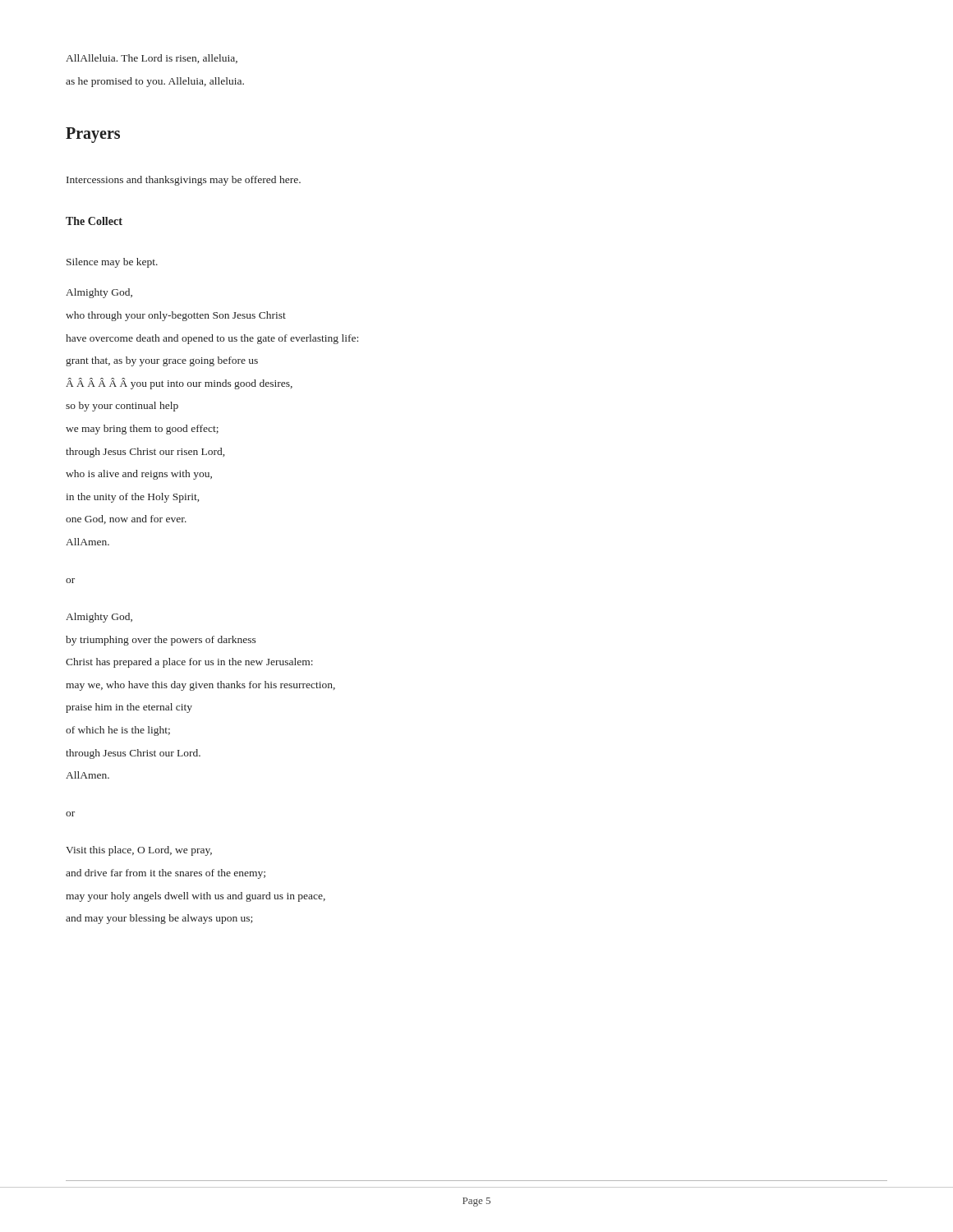This screenshot has height=1232, width=953.
Task: Click on the text block starting "grant that, as by"
Action: [x=162, y=360]
